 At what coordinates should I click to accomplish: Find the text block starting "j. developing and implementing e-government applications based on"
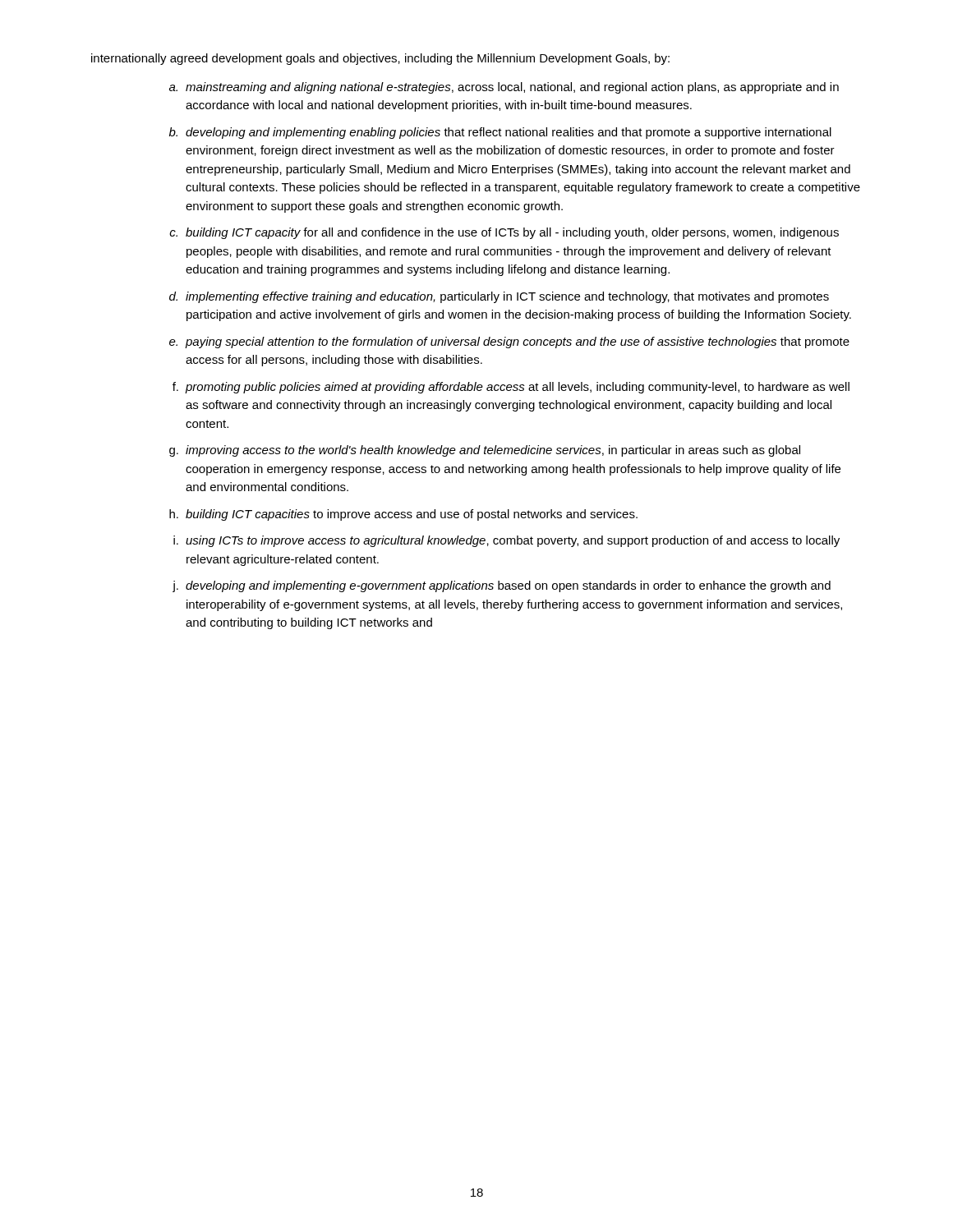[509, 604]
